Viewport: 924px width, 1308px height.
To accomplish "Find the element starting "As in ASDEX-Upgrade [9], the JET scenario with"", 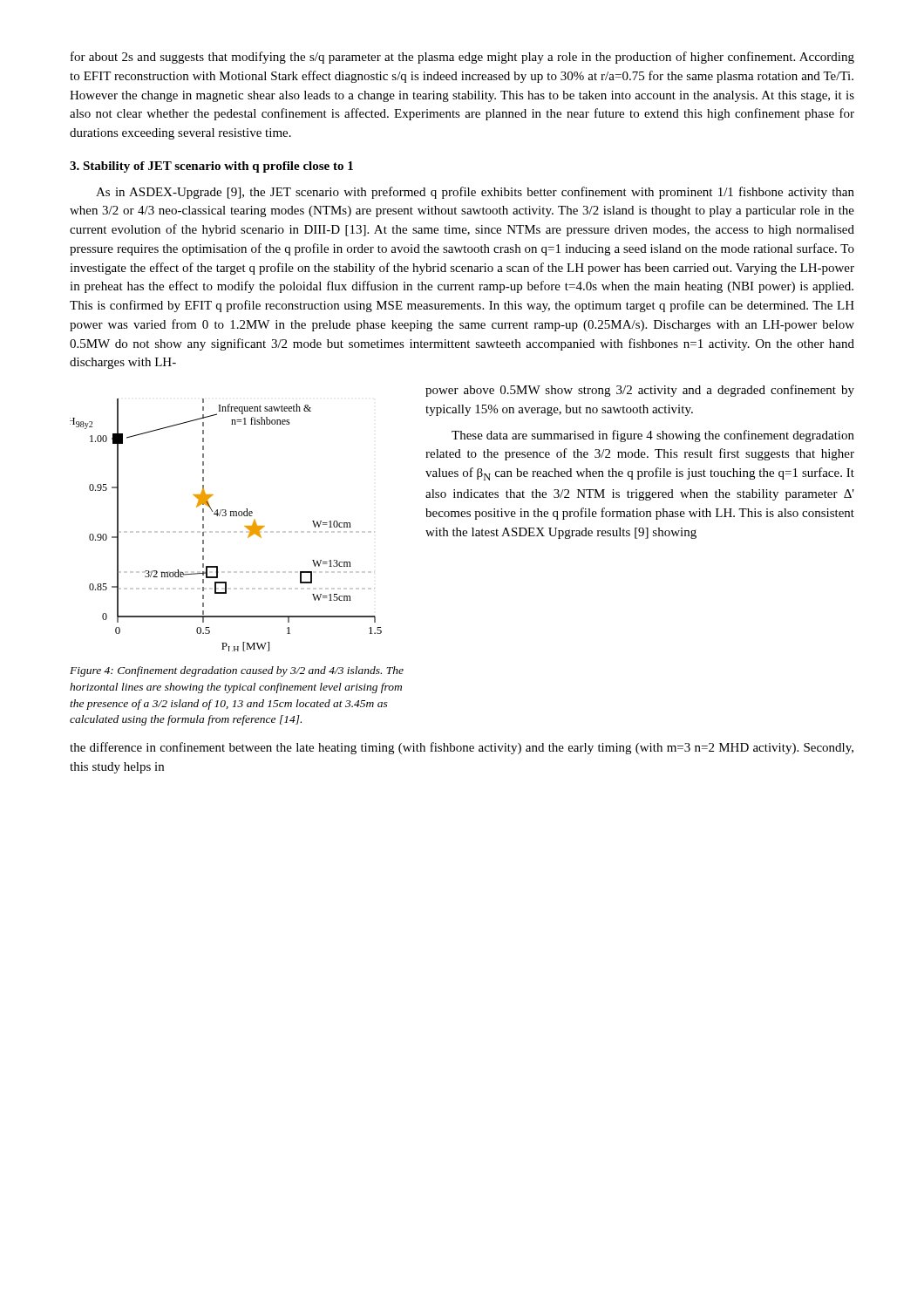I will tap(462, 278).
